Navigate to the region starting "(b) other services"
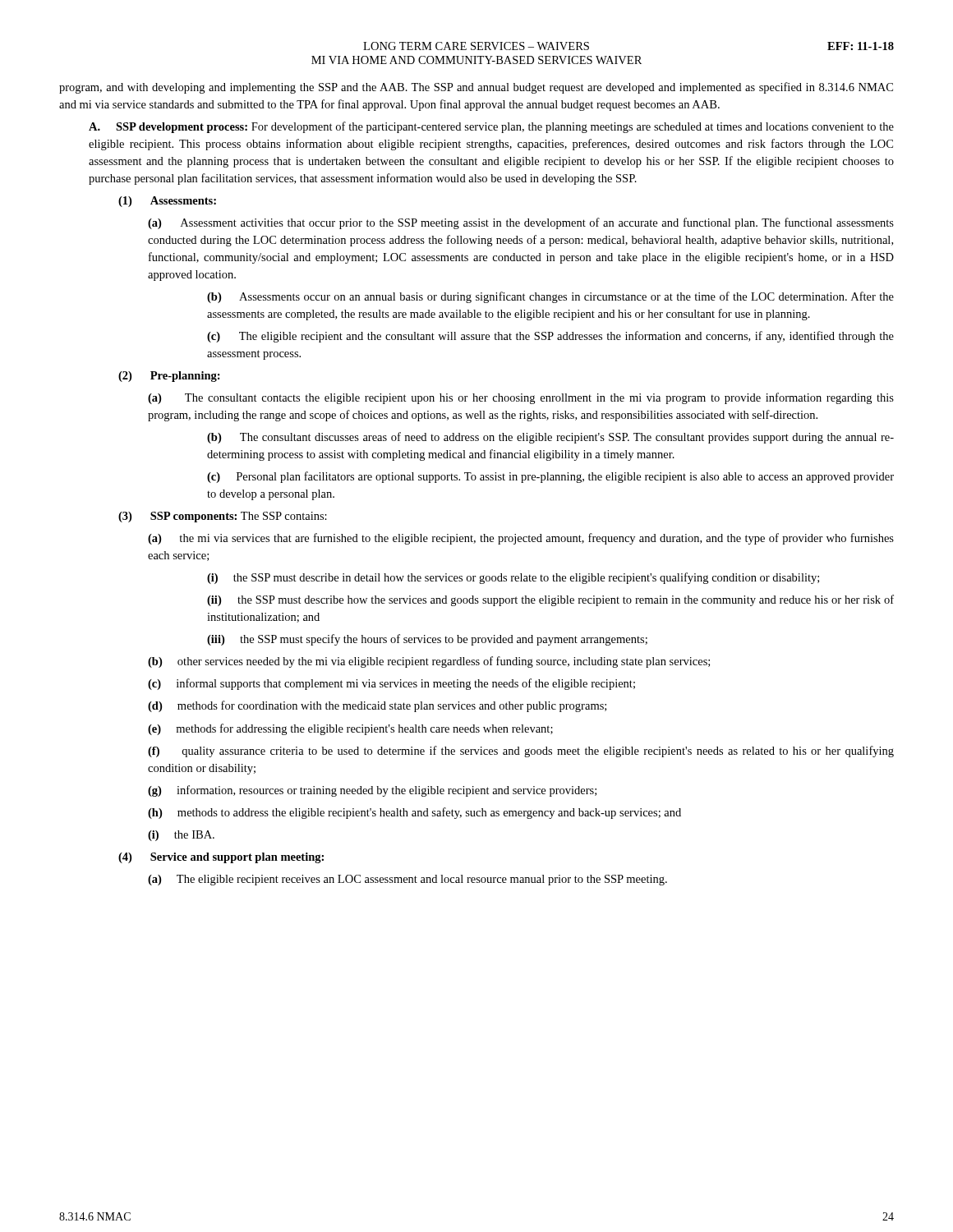The image size is (953, 1232). click(521, 662)
